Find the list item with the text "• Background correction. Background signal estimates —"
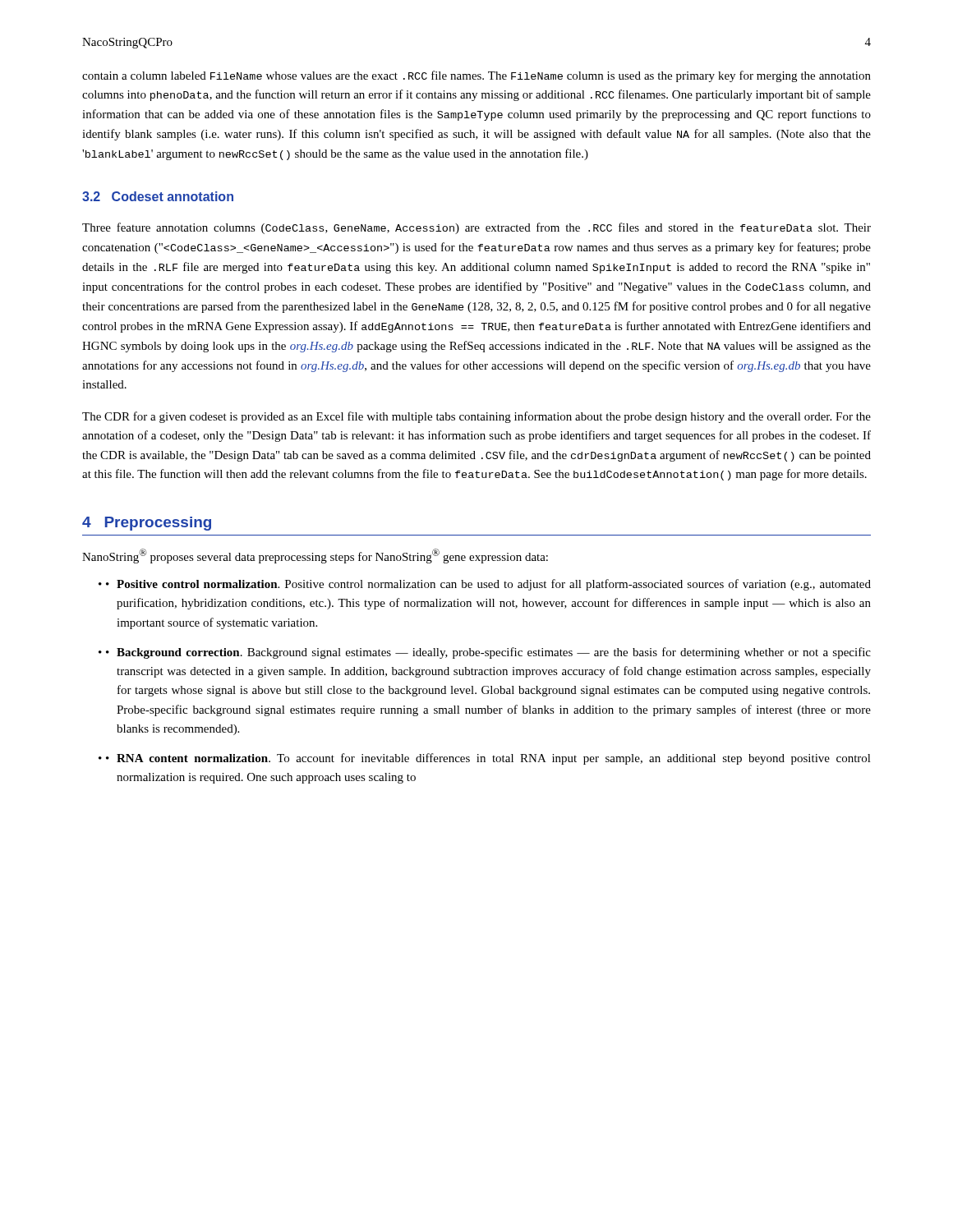Screen dimensions: 1232x953 pos(488,689)
